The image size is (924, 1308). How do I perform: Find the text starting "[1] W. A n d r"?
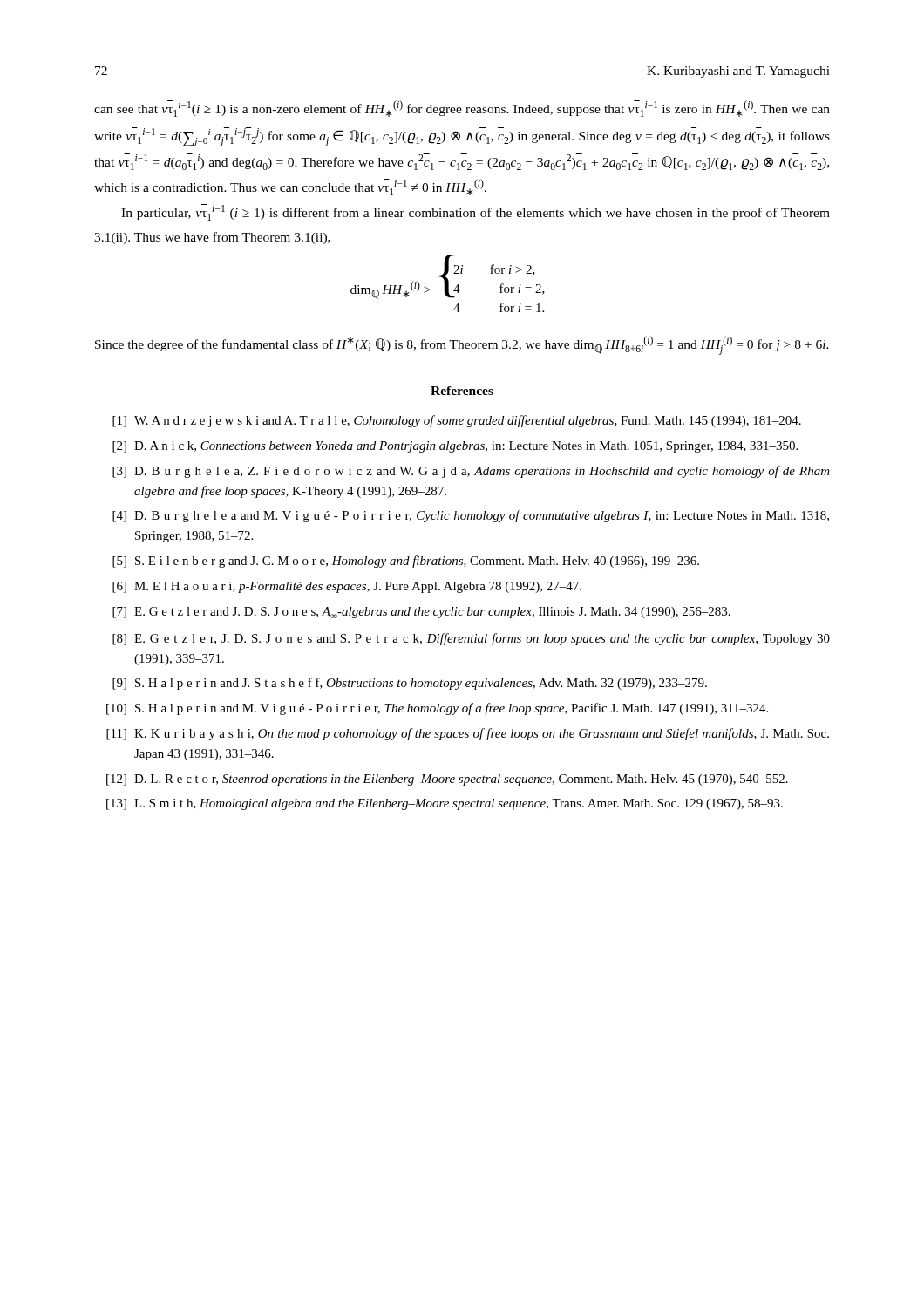coord(462,421)
